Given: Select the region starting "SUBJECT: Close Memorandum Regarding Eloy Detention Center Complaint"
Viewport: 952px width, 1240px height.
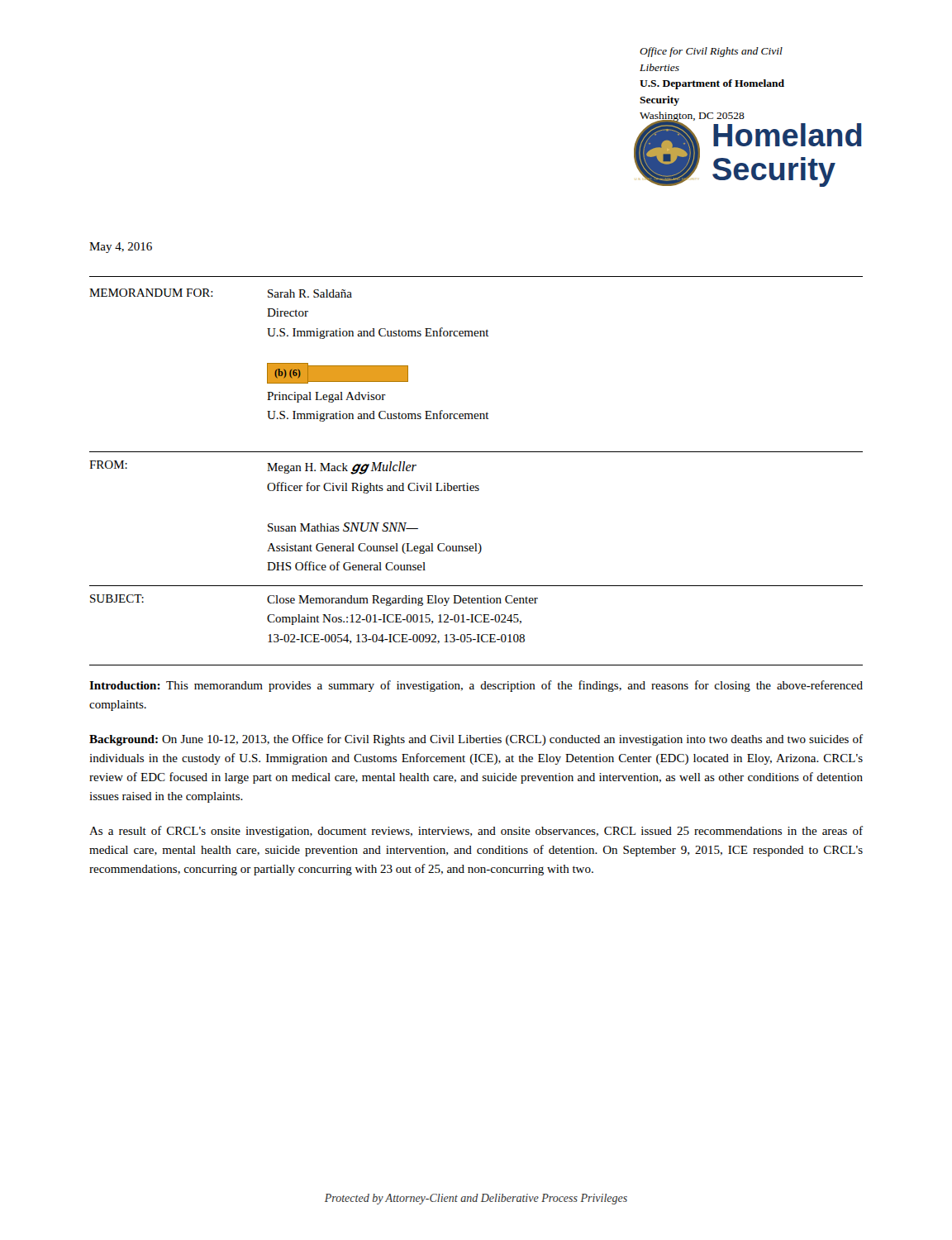Looking at the screenshot, I should point(476,619).
